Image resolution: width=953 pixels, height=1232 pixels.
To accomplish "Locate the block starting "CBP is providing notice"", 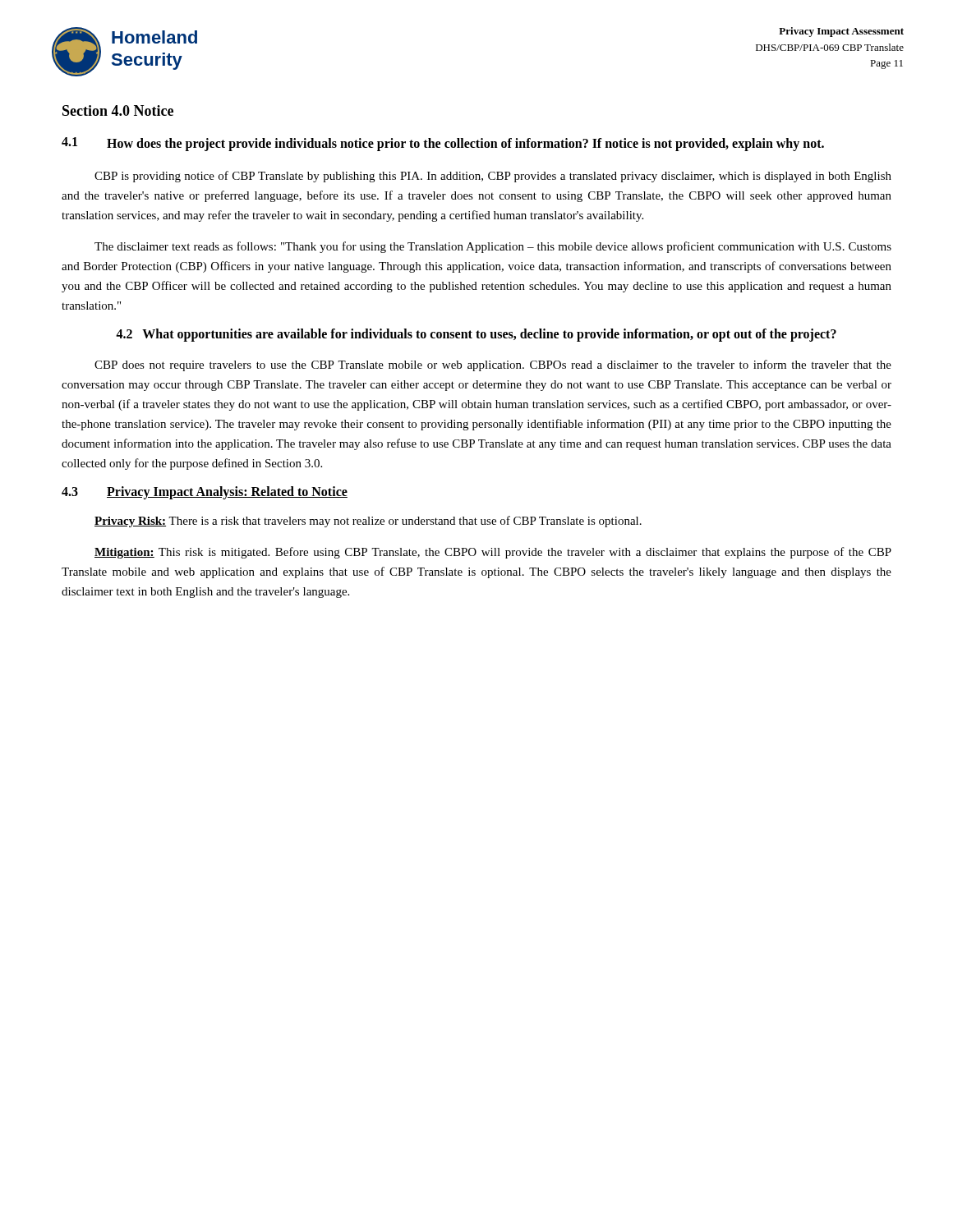I will coord(476,196).
